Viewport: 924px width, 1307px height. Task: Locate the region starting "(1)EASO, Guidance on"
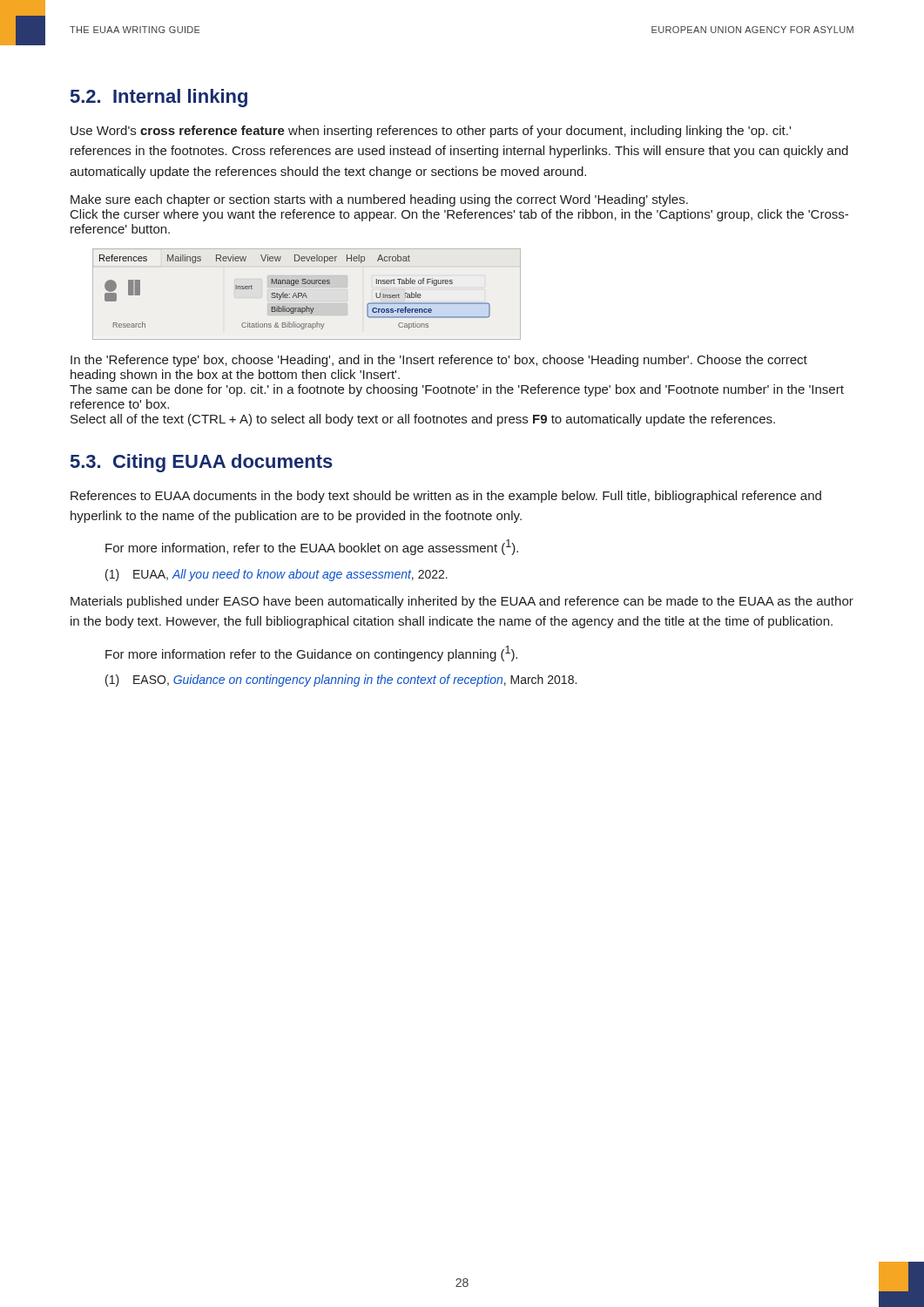[479, 680]
